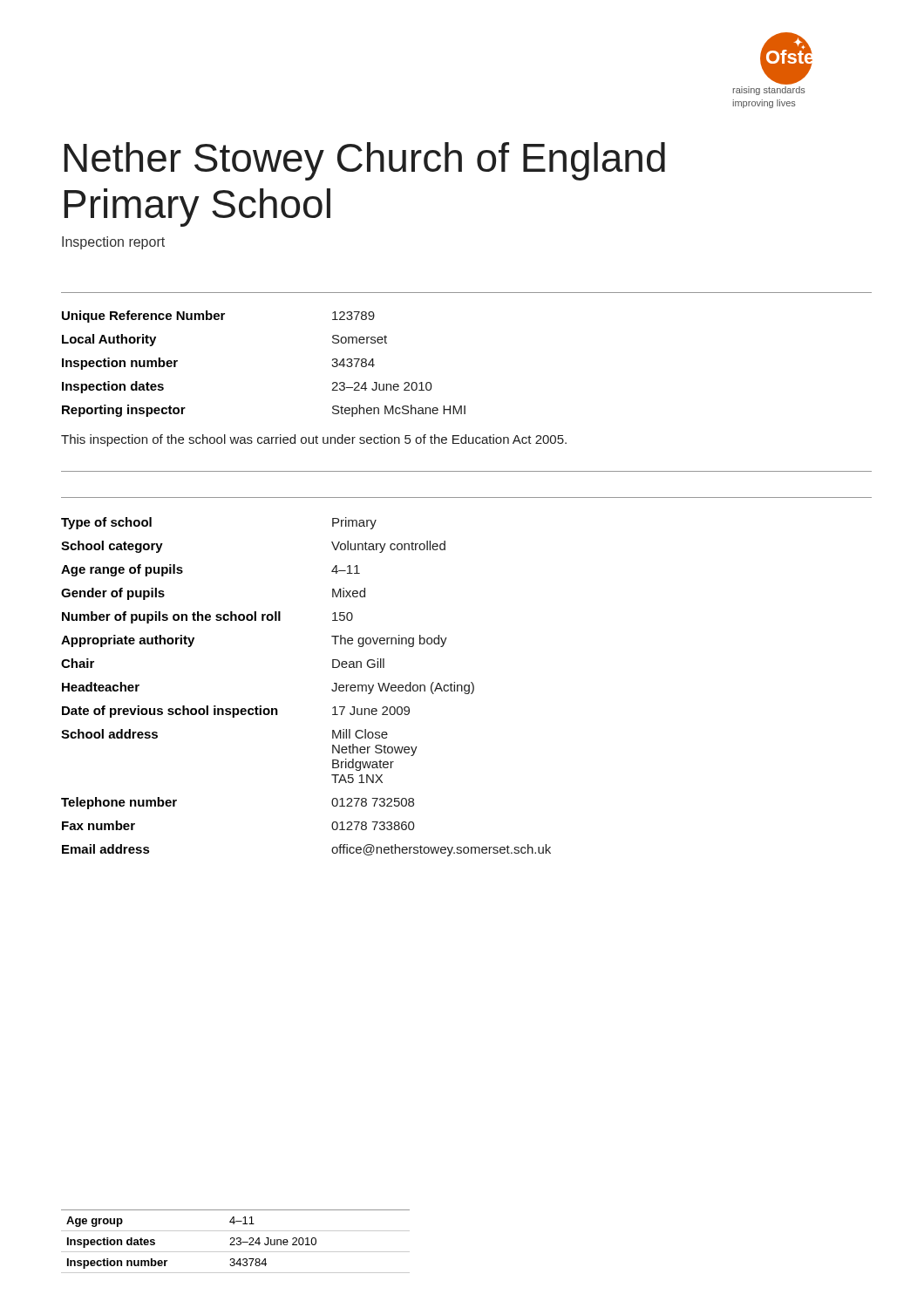The image size is (924, 1308).
Task: Select the table that reads "Unique Reference Number"
Action: pyautogui.click(x=453, y=362)
